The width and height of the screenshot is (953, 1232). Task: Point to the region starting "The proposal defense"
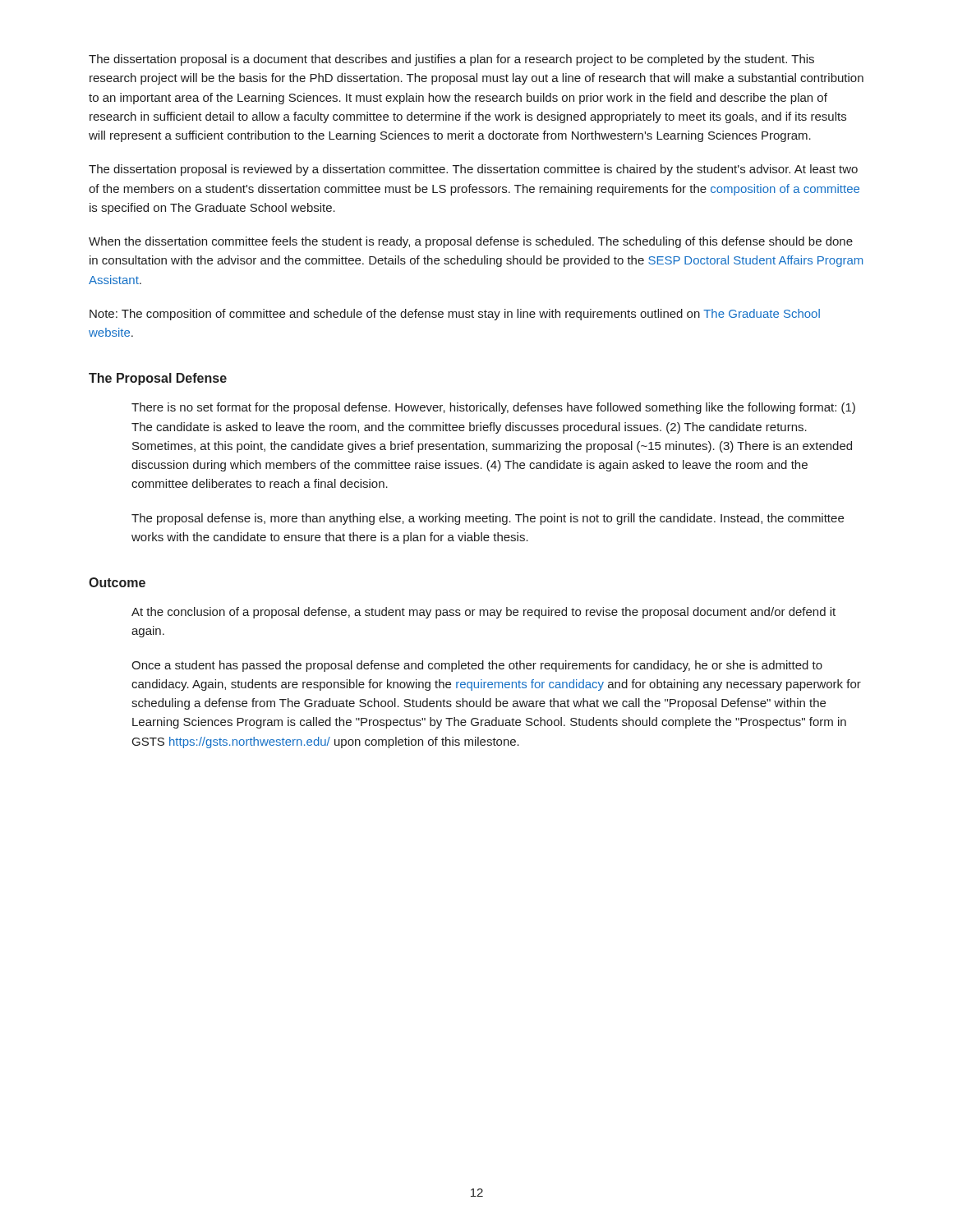pyautogui.click(x=488, y=527)
